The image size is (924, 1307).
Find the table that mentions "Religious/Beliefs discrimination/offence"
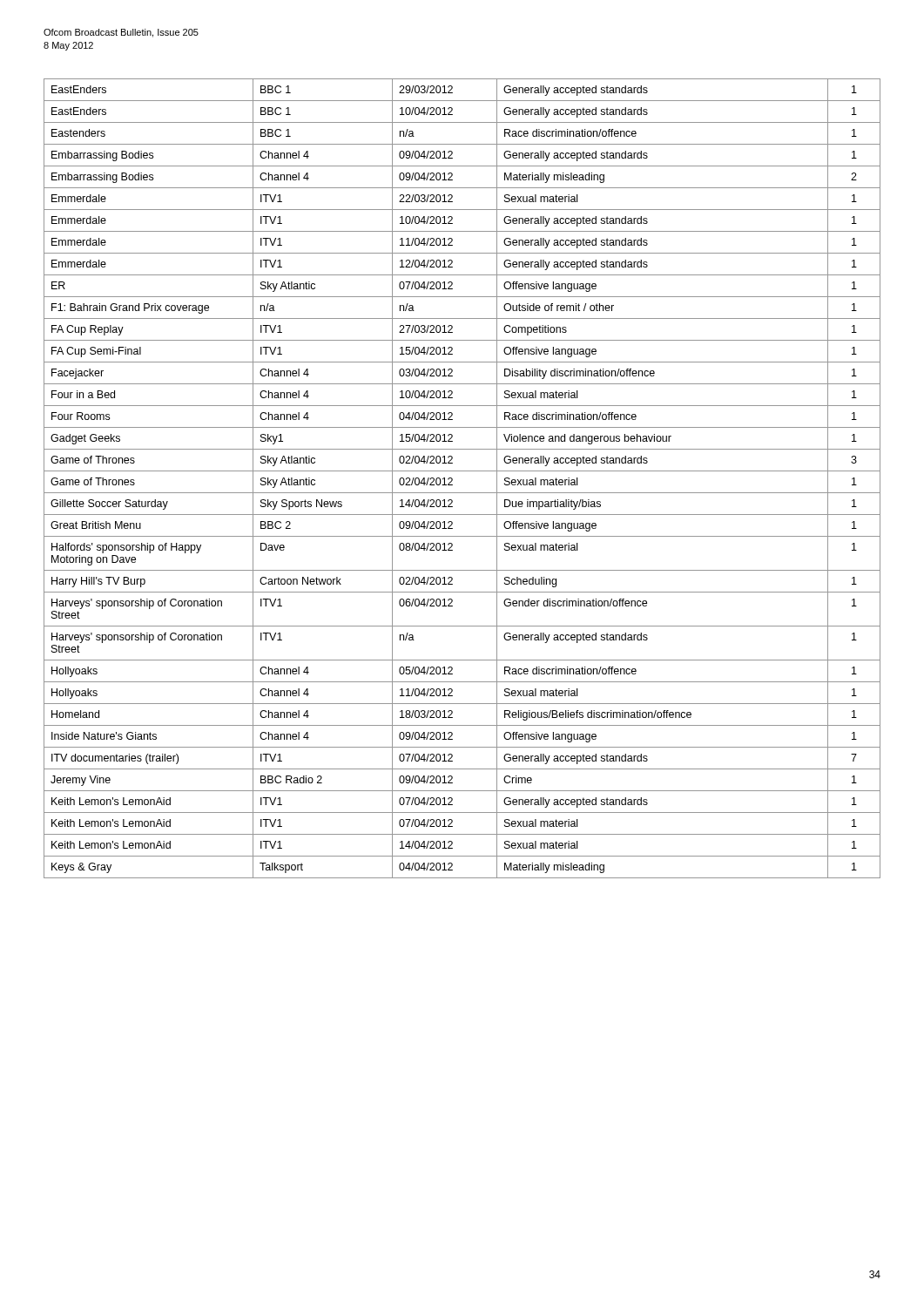click(462, 478)
